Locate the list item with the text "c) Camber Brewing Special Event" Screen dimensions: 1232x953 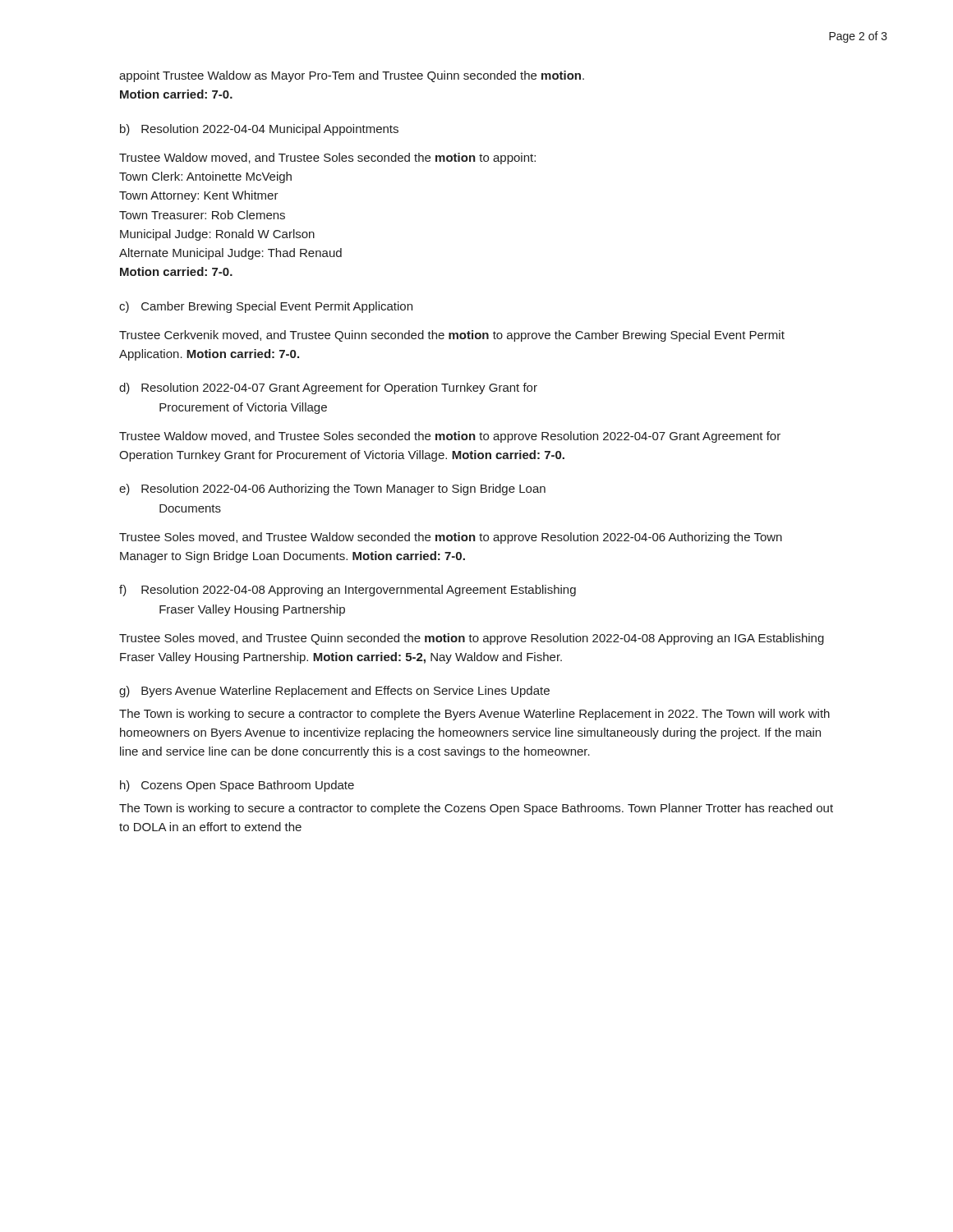[x=266, y=306]
